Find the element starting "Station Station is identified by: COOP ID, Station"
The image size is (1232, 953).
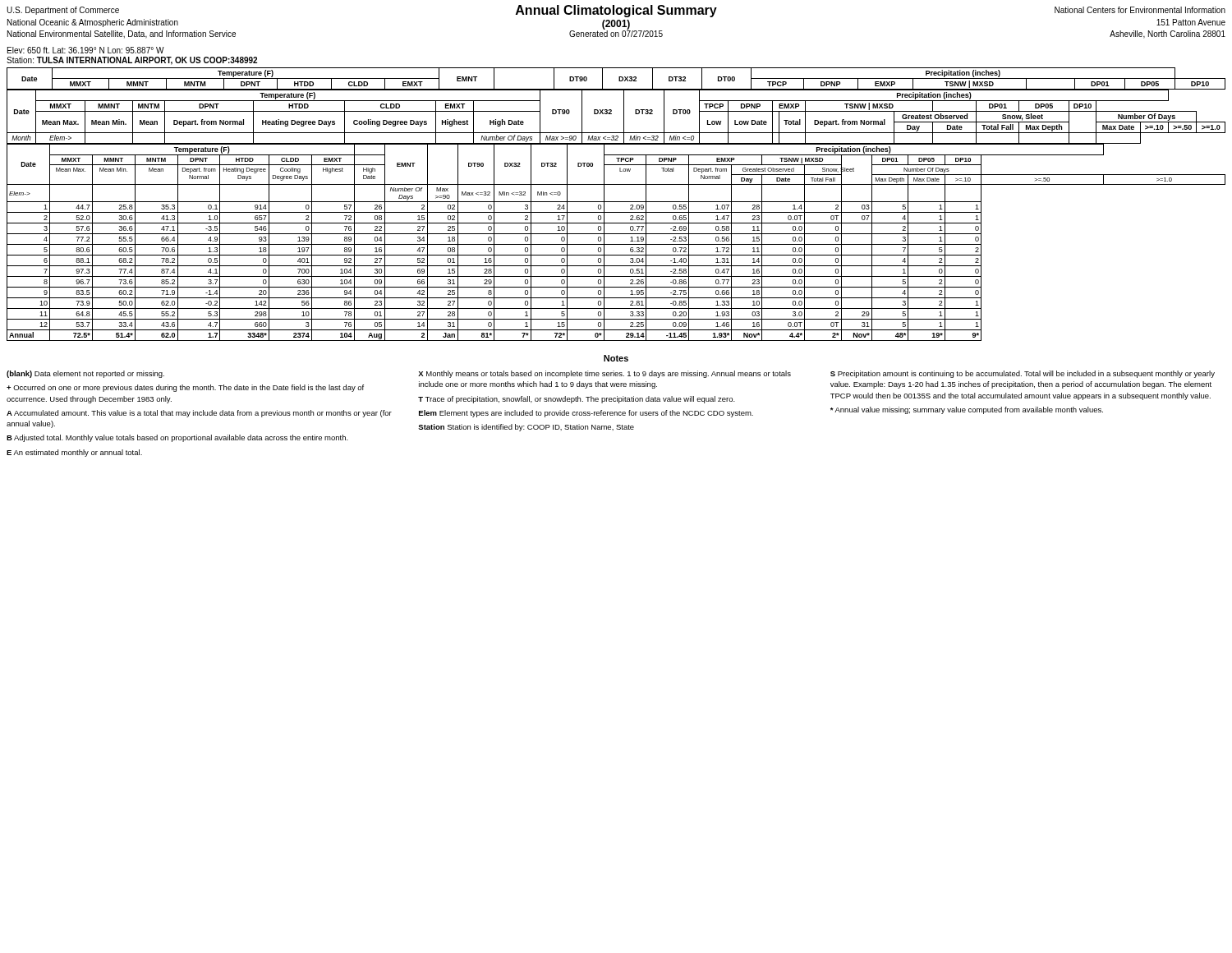click(x=526, y=427)
